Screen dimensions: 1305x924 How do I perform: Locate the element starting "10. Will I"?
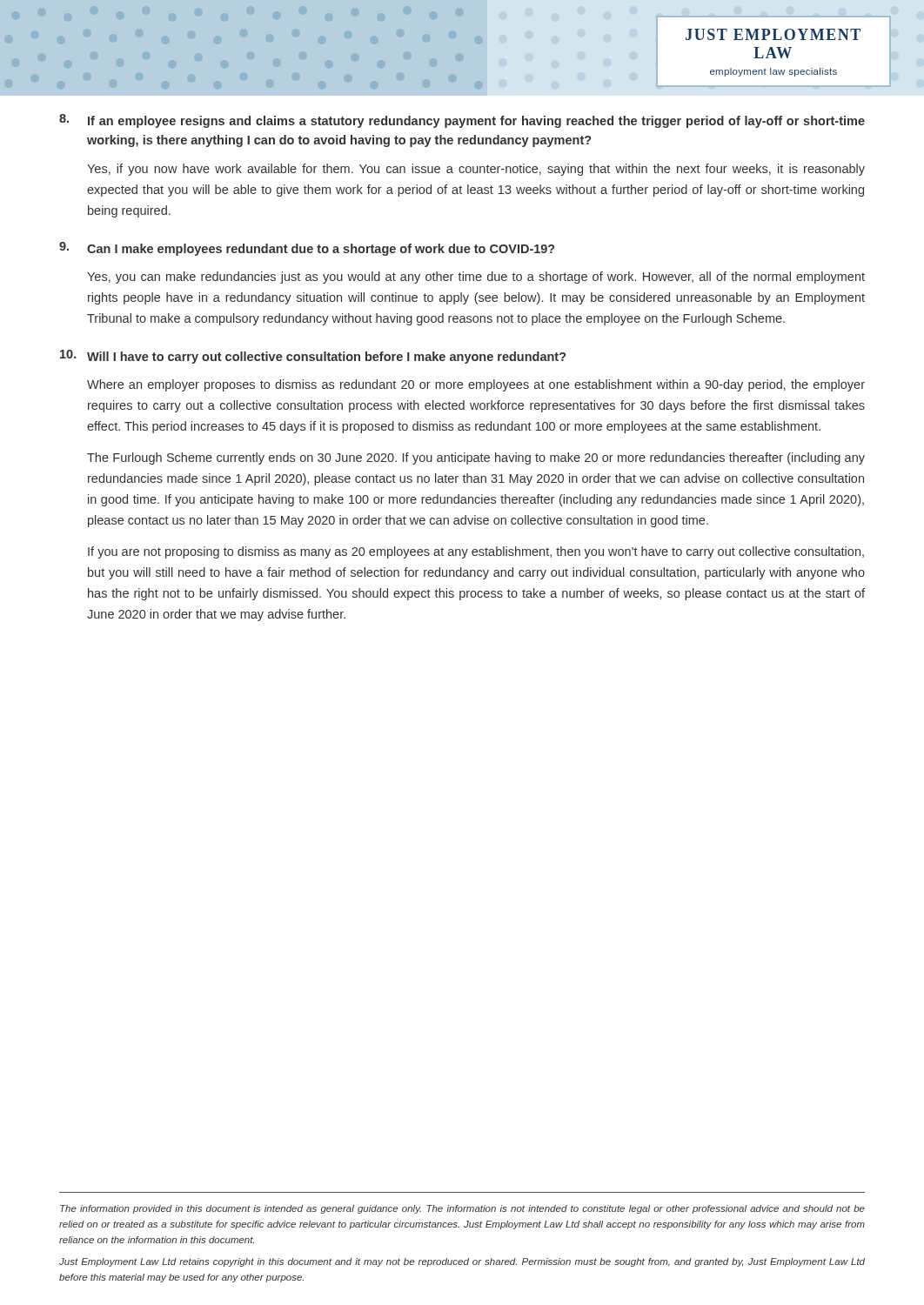(462, 486)
